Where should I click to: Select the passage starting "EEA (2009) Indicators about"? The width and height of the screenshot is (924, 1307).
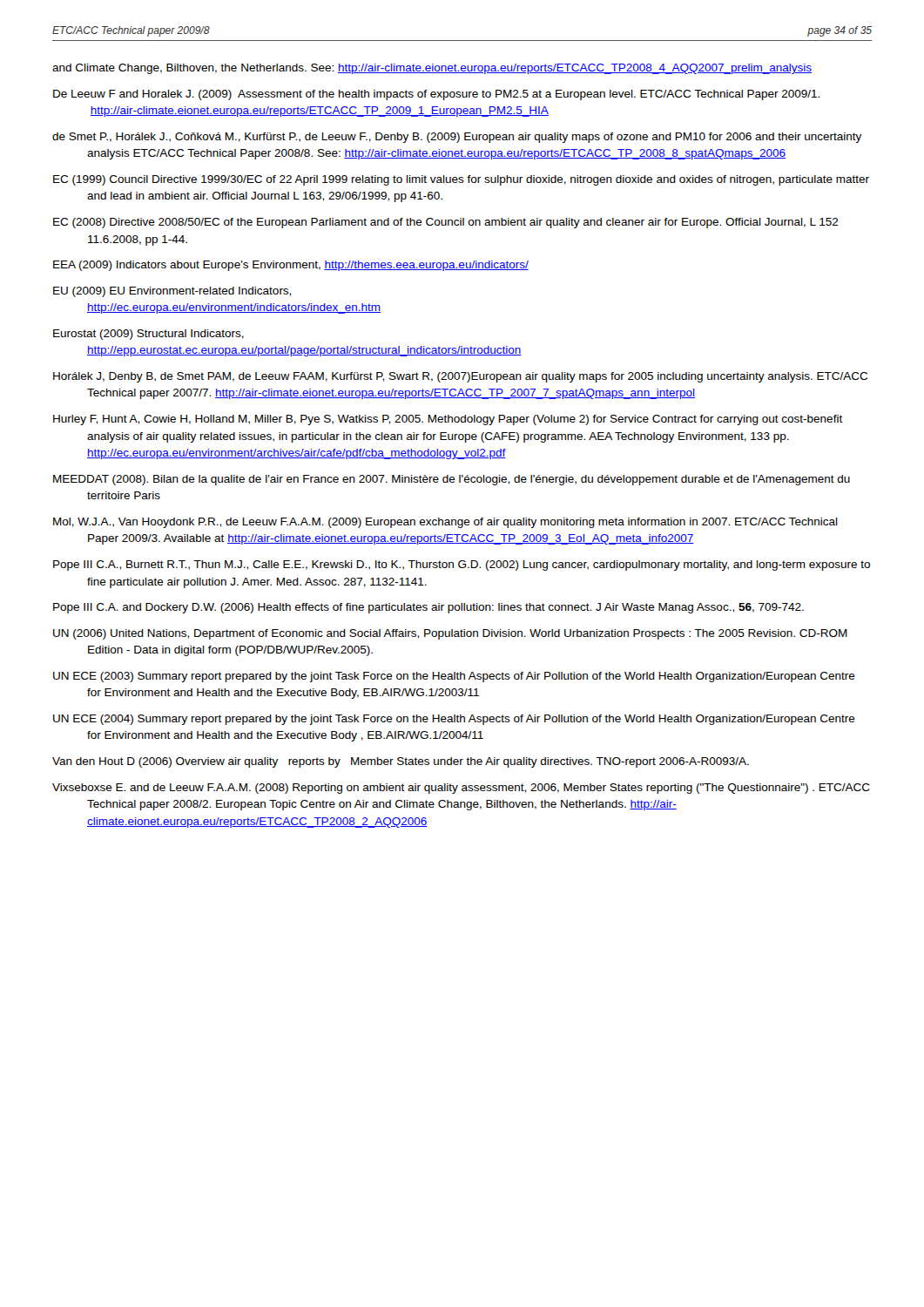pyautogui.click(x=290, y=265)
